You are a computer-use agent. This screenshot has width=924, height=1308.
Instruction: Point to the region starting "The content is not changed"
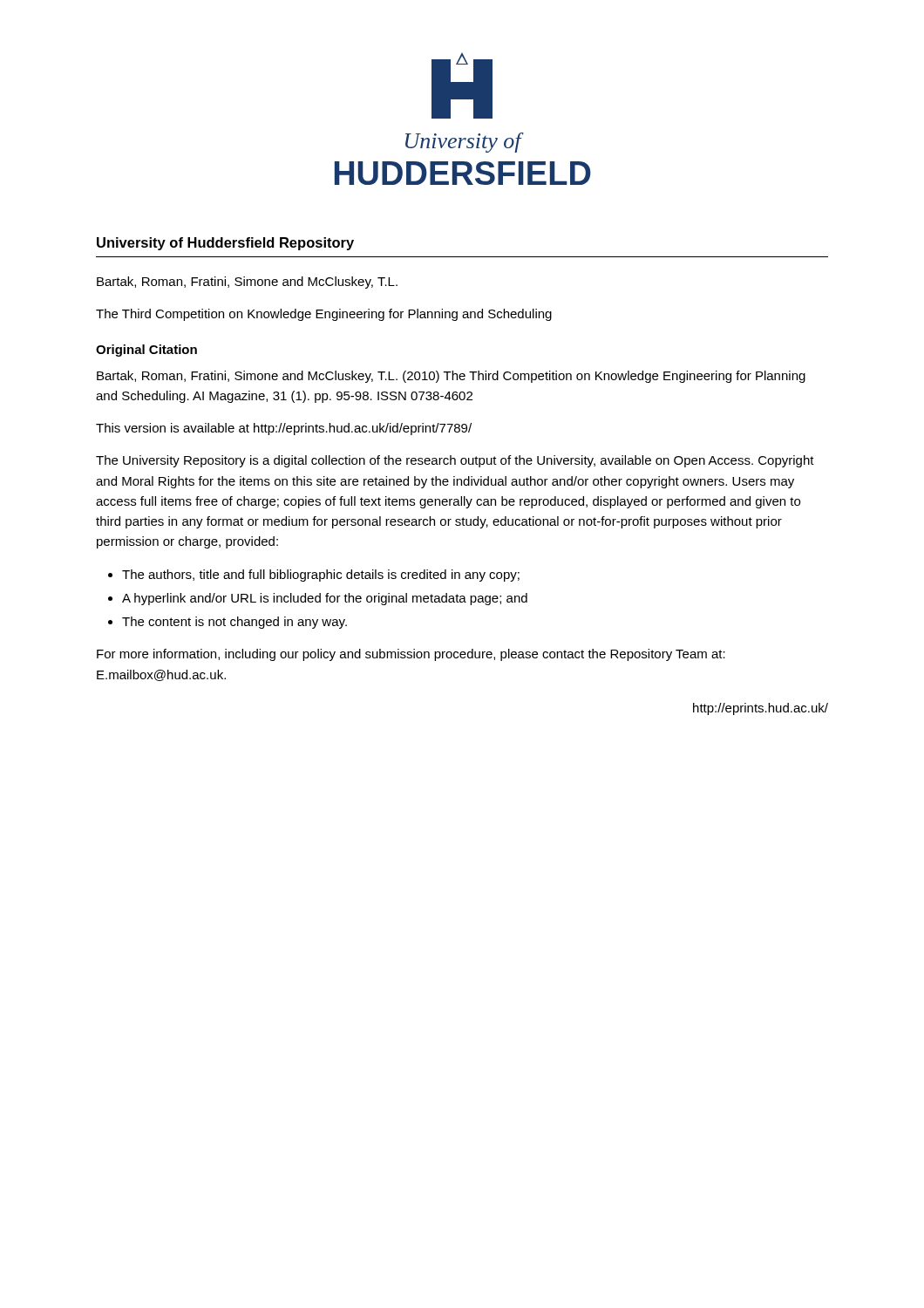pos(235,621)
